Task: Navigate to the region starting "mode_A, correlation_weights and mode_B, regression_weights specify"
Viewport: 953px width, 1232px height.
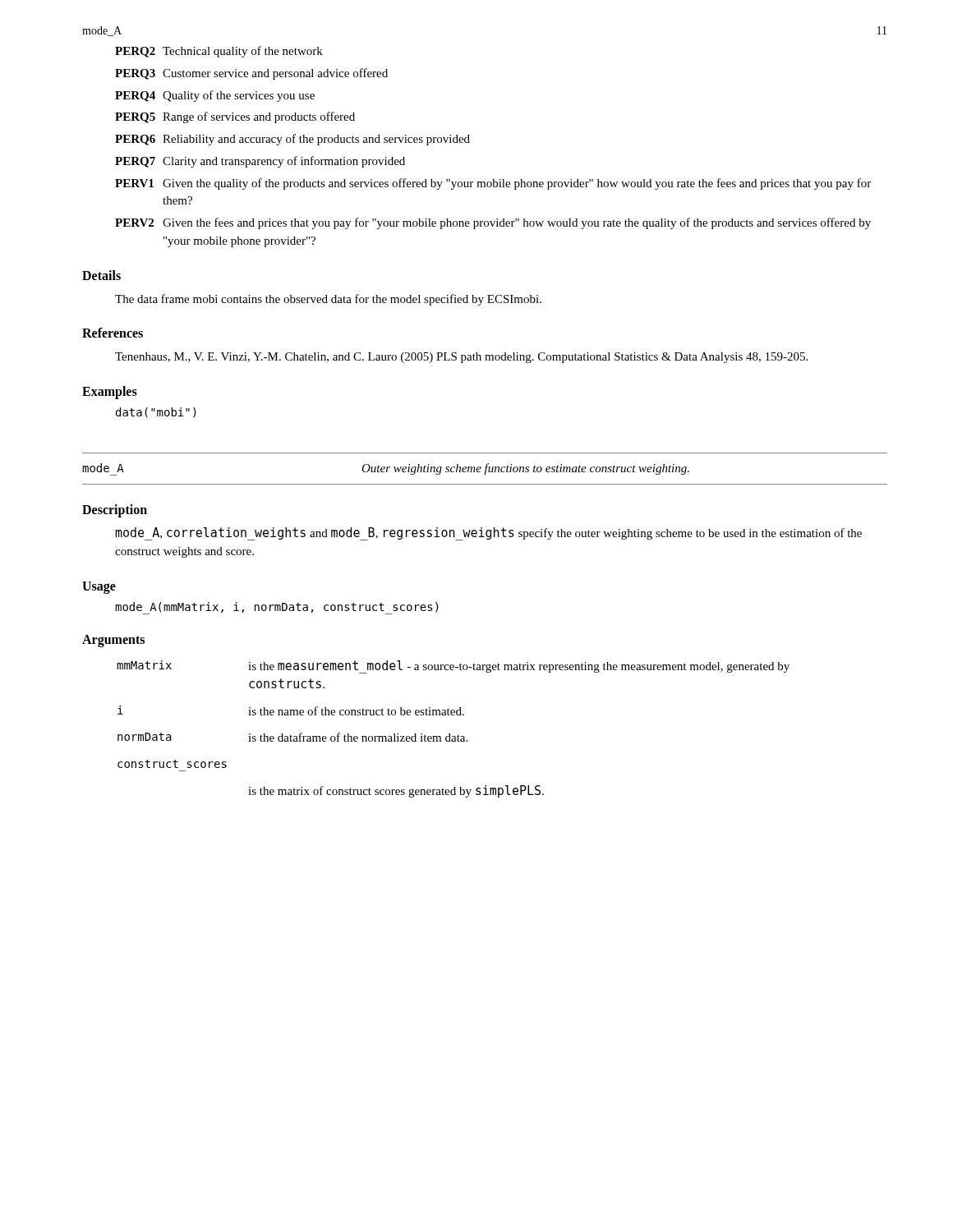Action: pyautogui.click(x=489, y=541)
